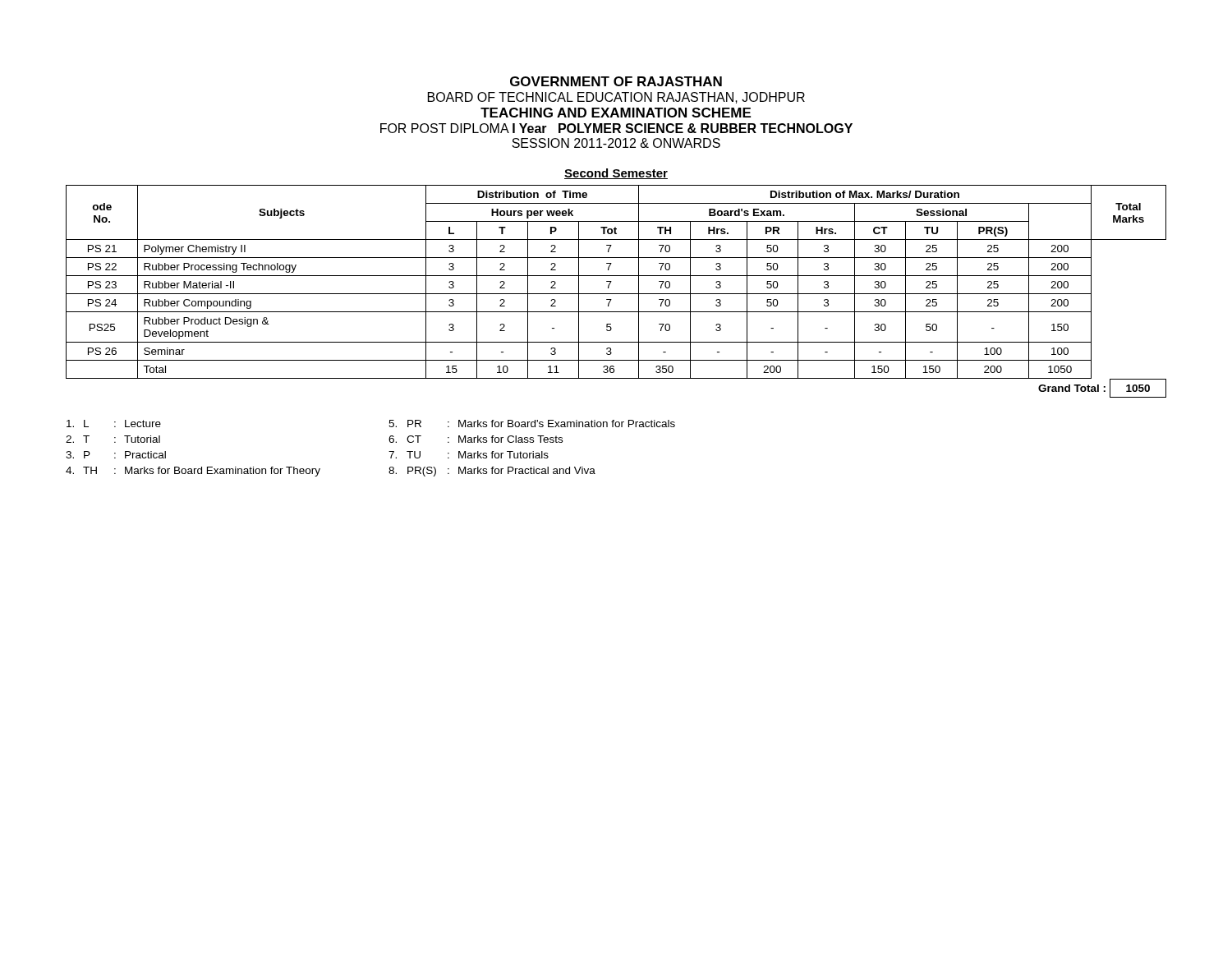The image size is (1232, 953).
Task: Locate the section header with the text "Second Semester"
Action: tap(616, 173)
